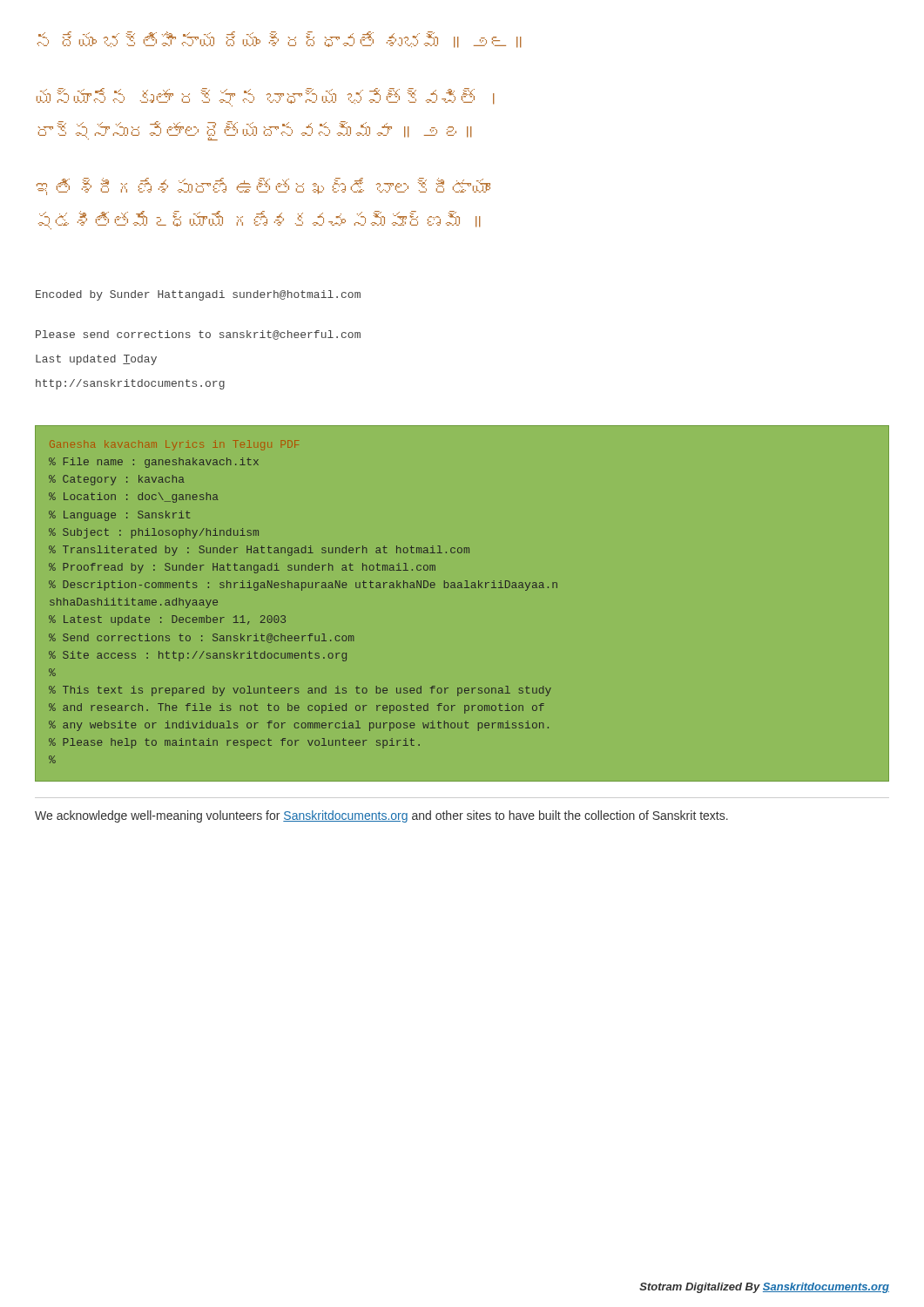The height and width of the screenshot is (1307, 924).
Task: Find the text block that reads "ఇతి శ్రీగణేశపురాణే ఉత్తరఖణ్డే బాలక్రీడాయాంషడశీతితమేఽధ్యాయే"
Action: point(263,205)
